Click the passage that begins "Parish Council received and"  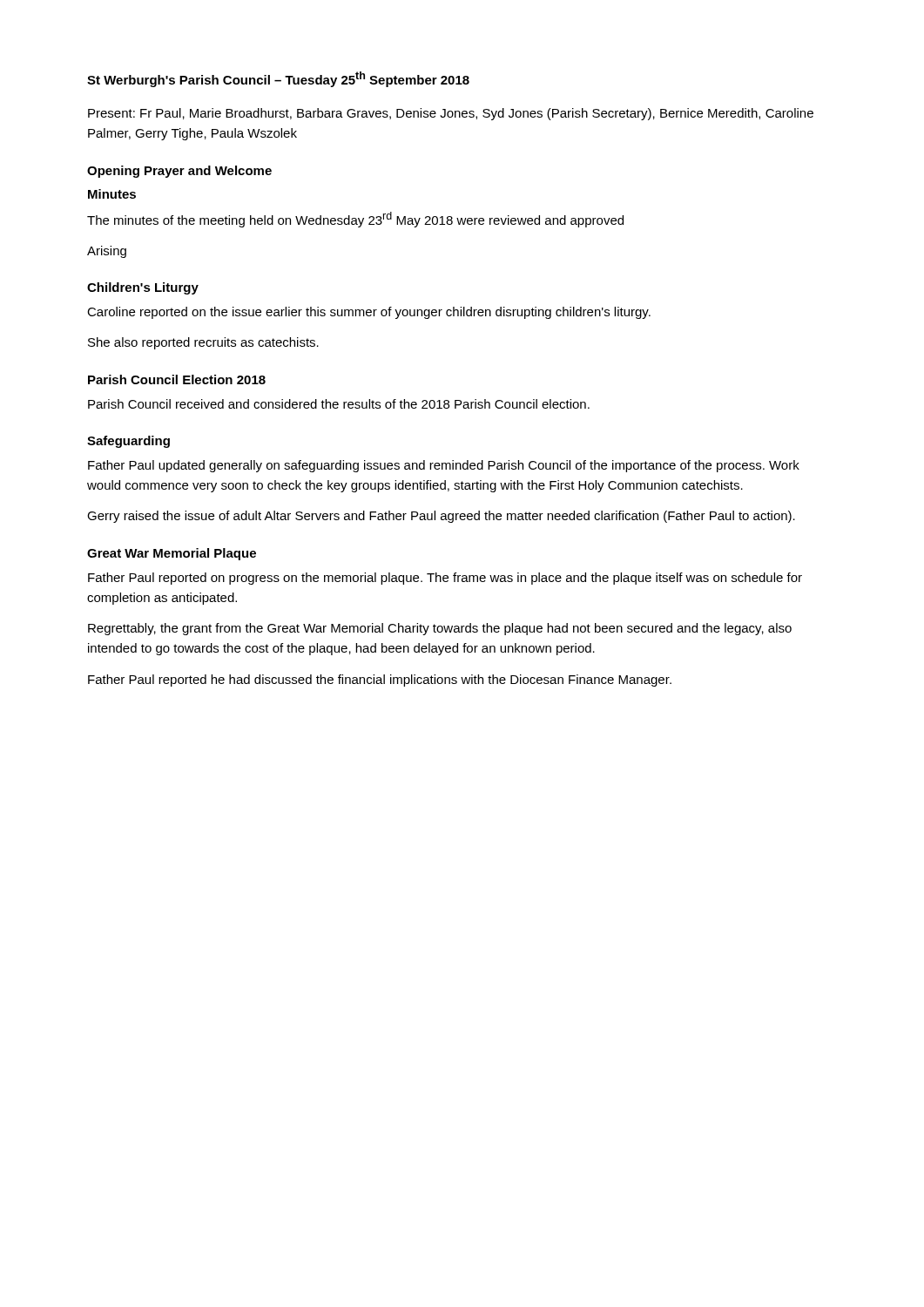339,403
